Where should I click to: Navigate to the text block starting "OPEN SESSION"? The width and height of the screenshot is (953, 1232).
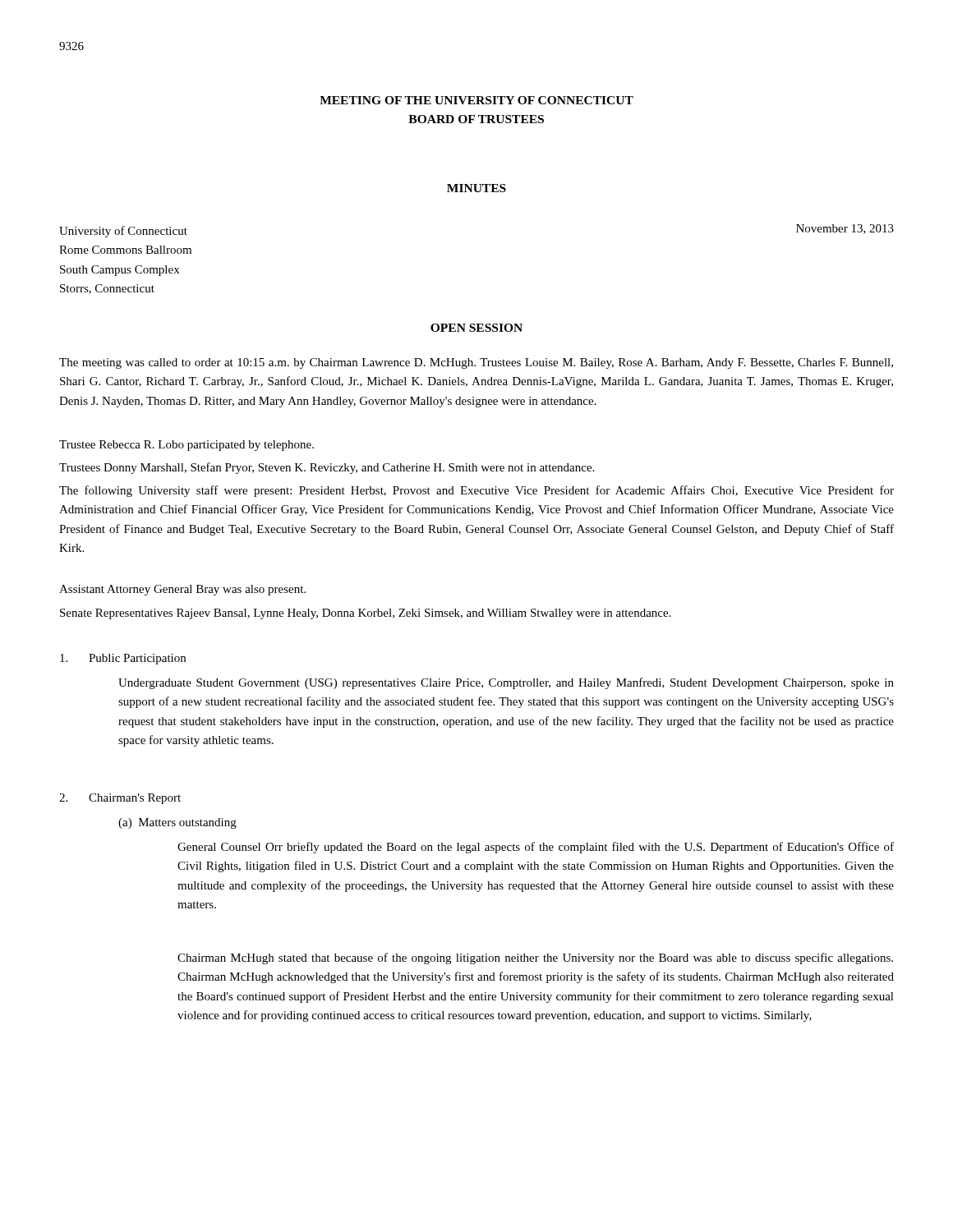coord(476,327)
